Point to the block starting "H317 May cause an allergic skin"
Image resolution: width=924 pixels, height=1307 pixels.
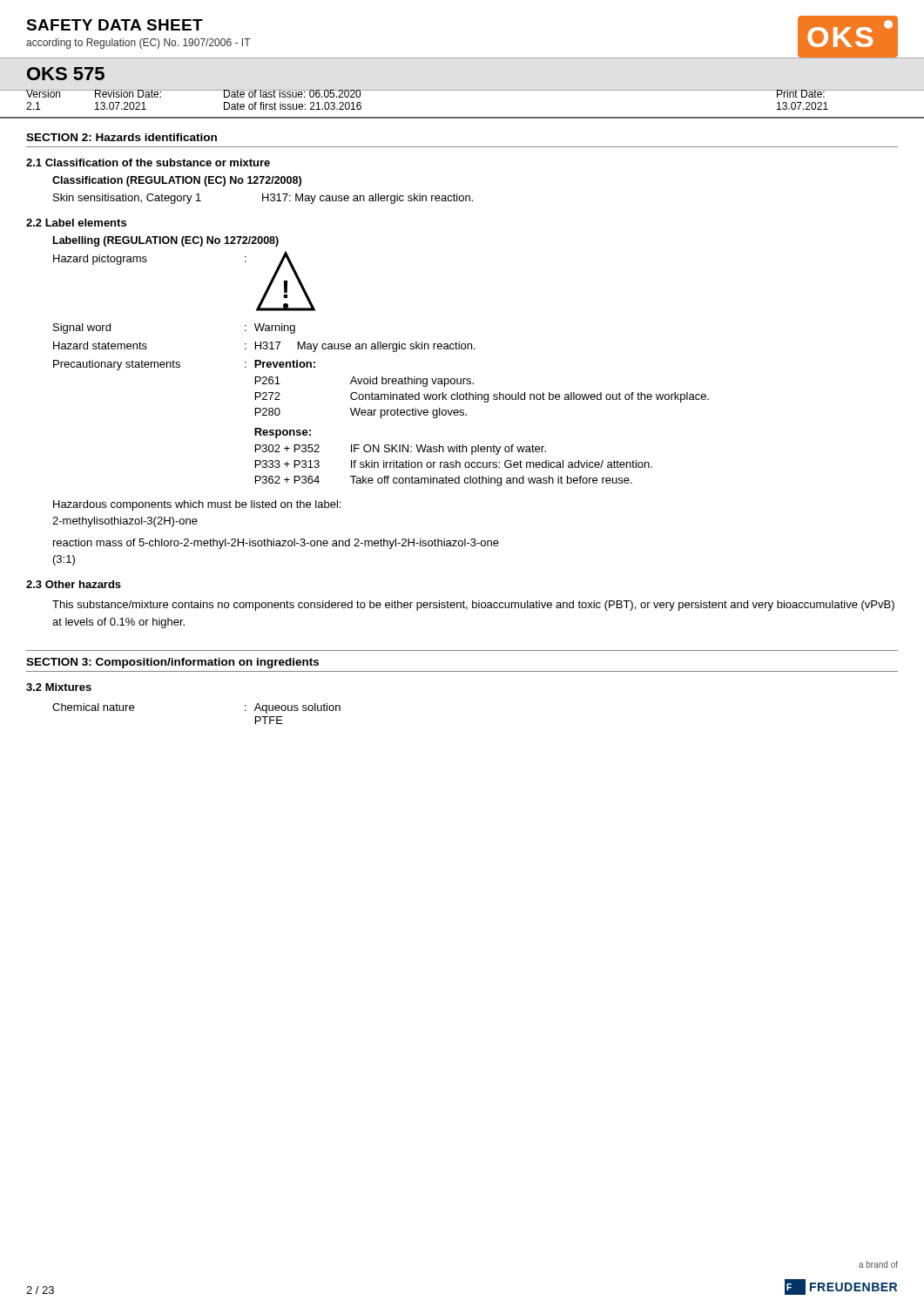[365, 345]
